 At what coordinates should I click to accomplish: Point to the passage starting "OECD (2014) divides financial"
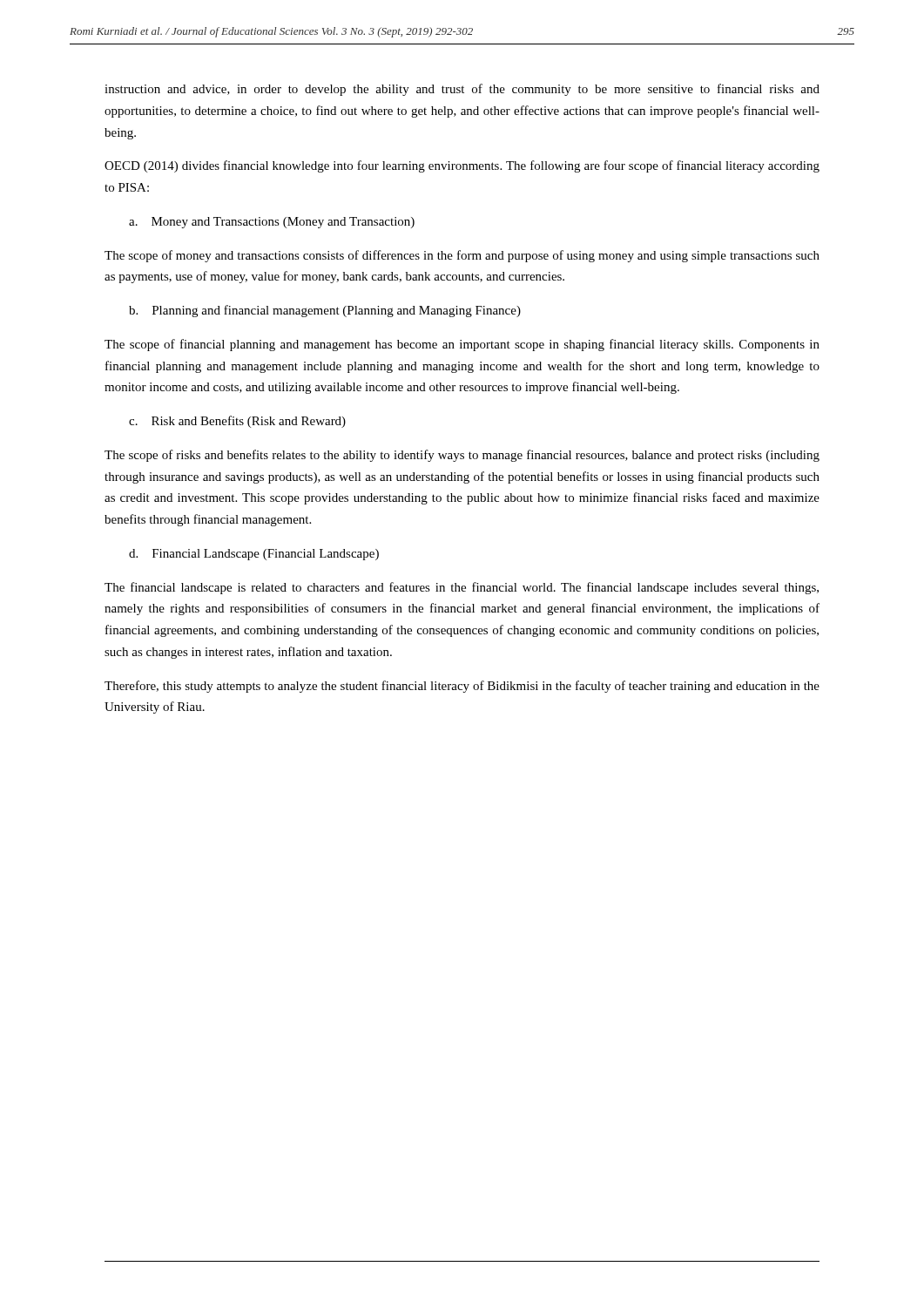tap(462, 177)
